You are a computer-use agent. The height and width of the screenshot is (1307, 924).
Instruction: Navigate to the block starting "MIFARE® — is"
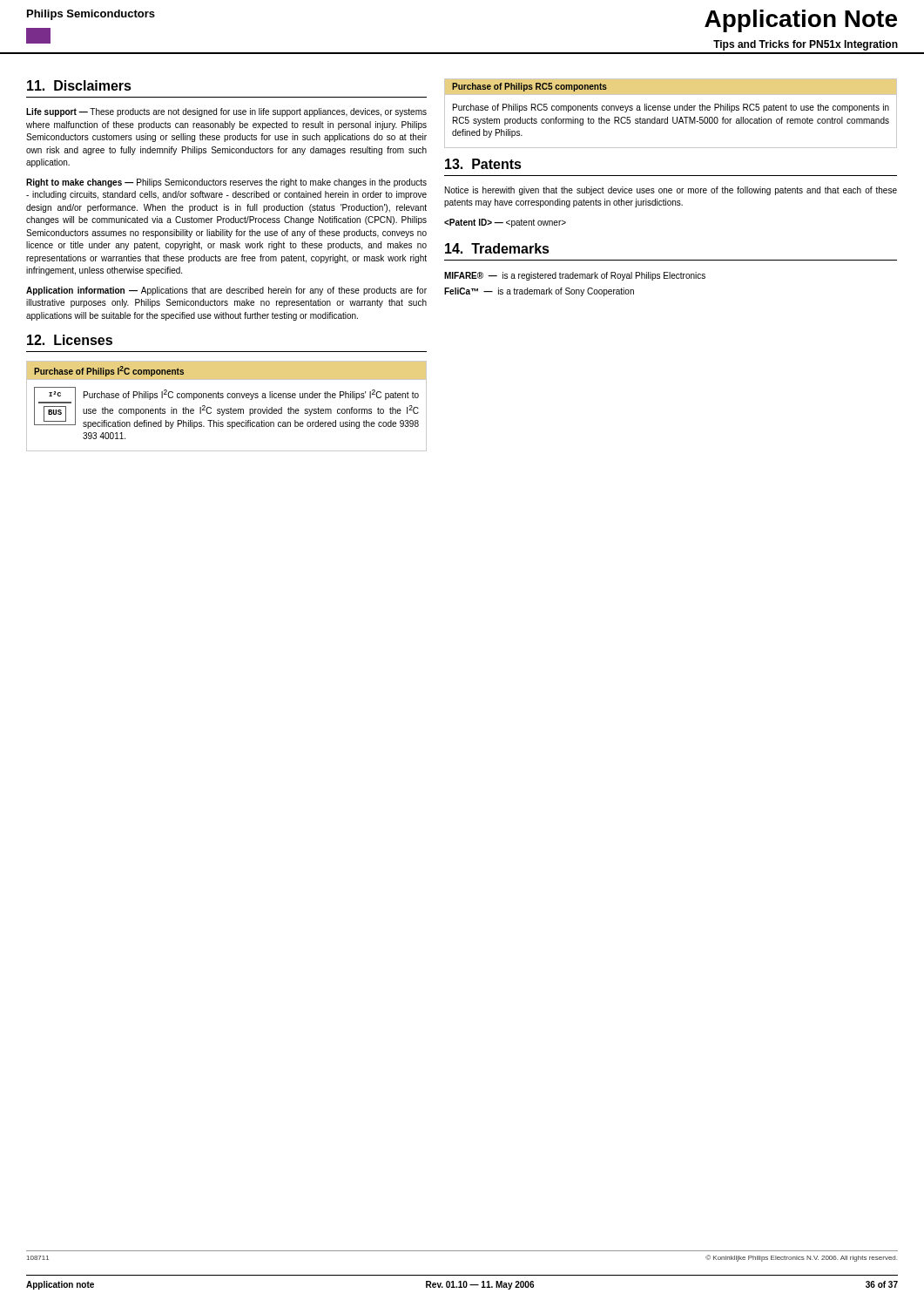(x=575, y=276)
